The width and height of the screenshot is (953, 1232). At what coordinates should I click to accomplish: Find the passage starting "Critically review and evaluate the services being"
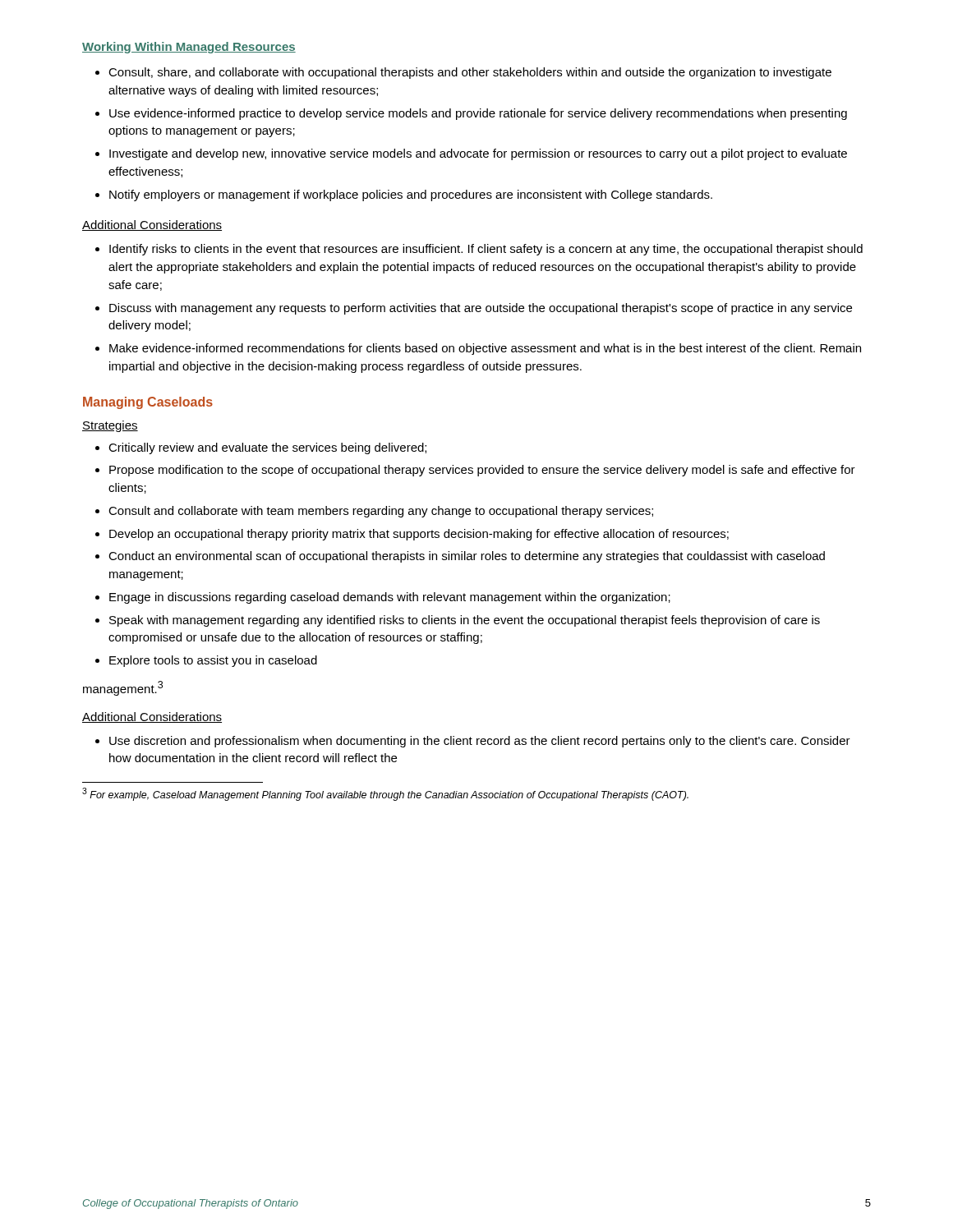(267, 448)
